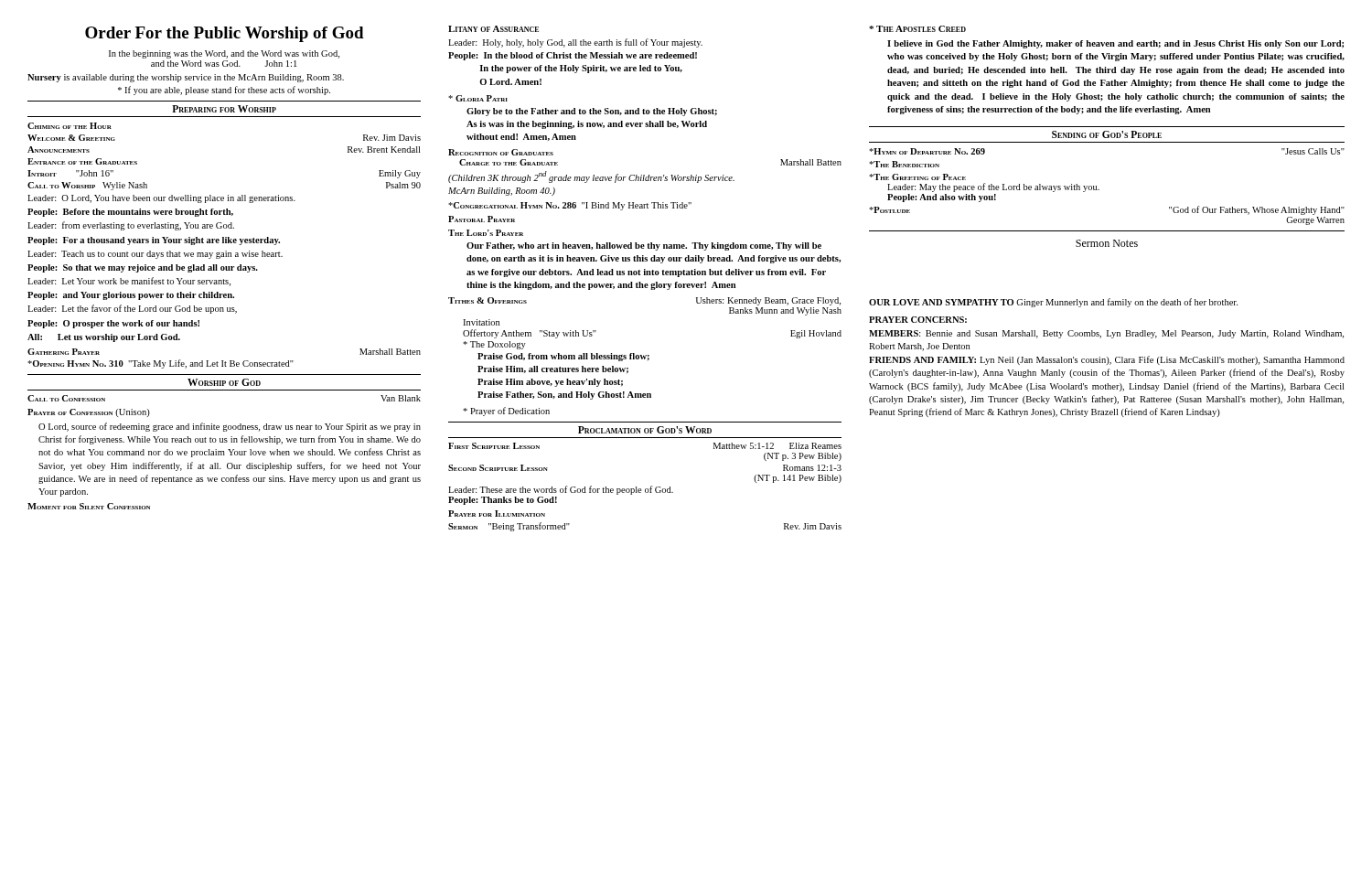Find the list item that reads "Welcome & Greeting"
Image resolution: width=1372 pixels, height=888 pixels.
[72, 138]
